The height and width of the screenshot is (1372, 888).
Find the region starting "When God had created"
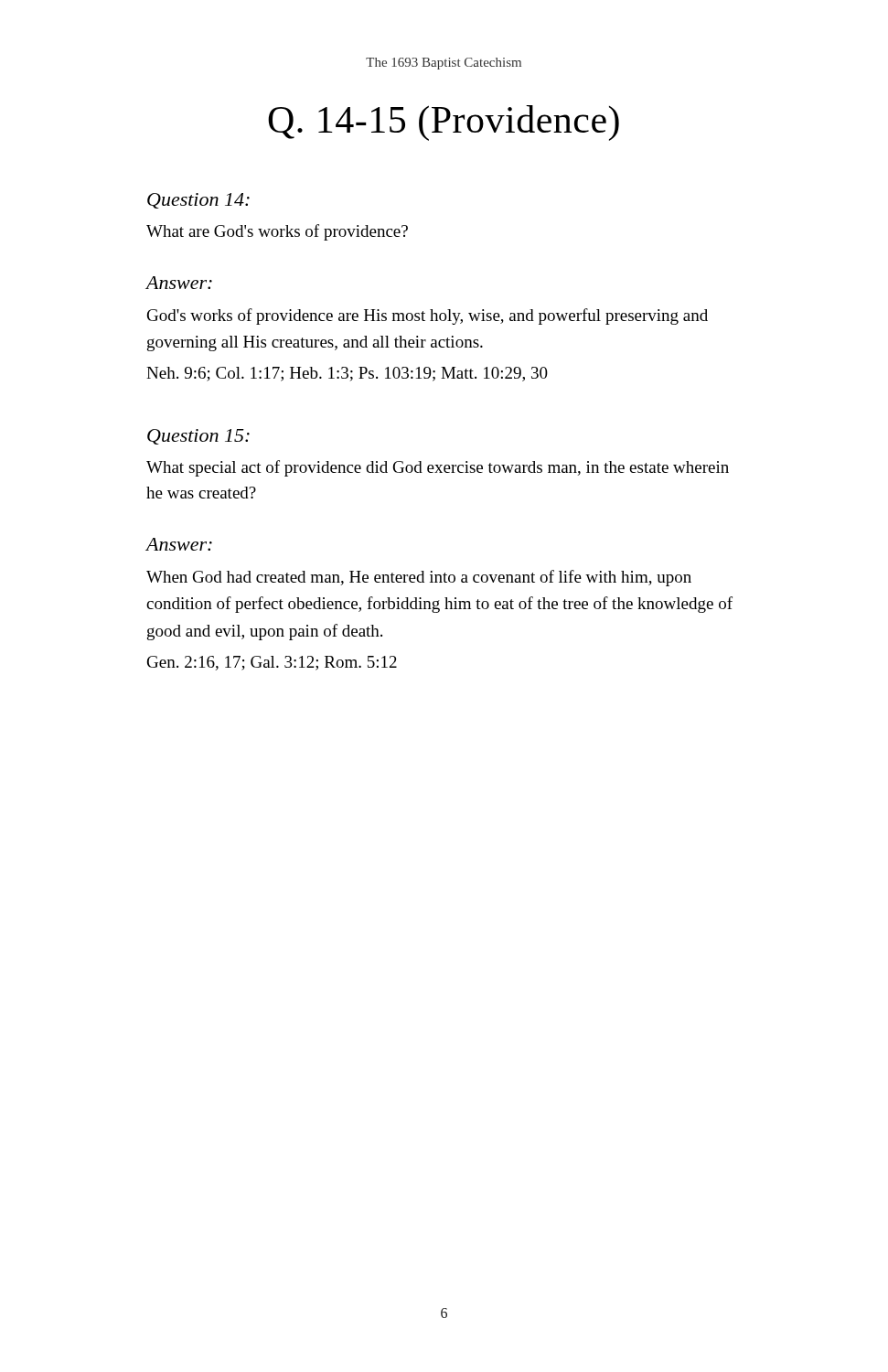click(439, 603)
